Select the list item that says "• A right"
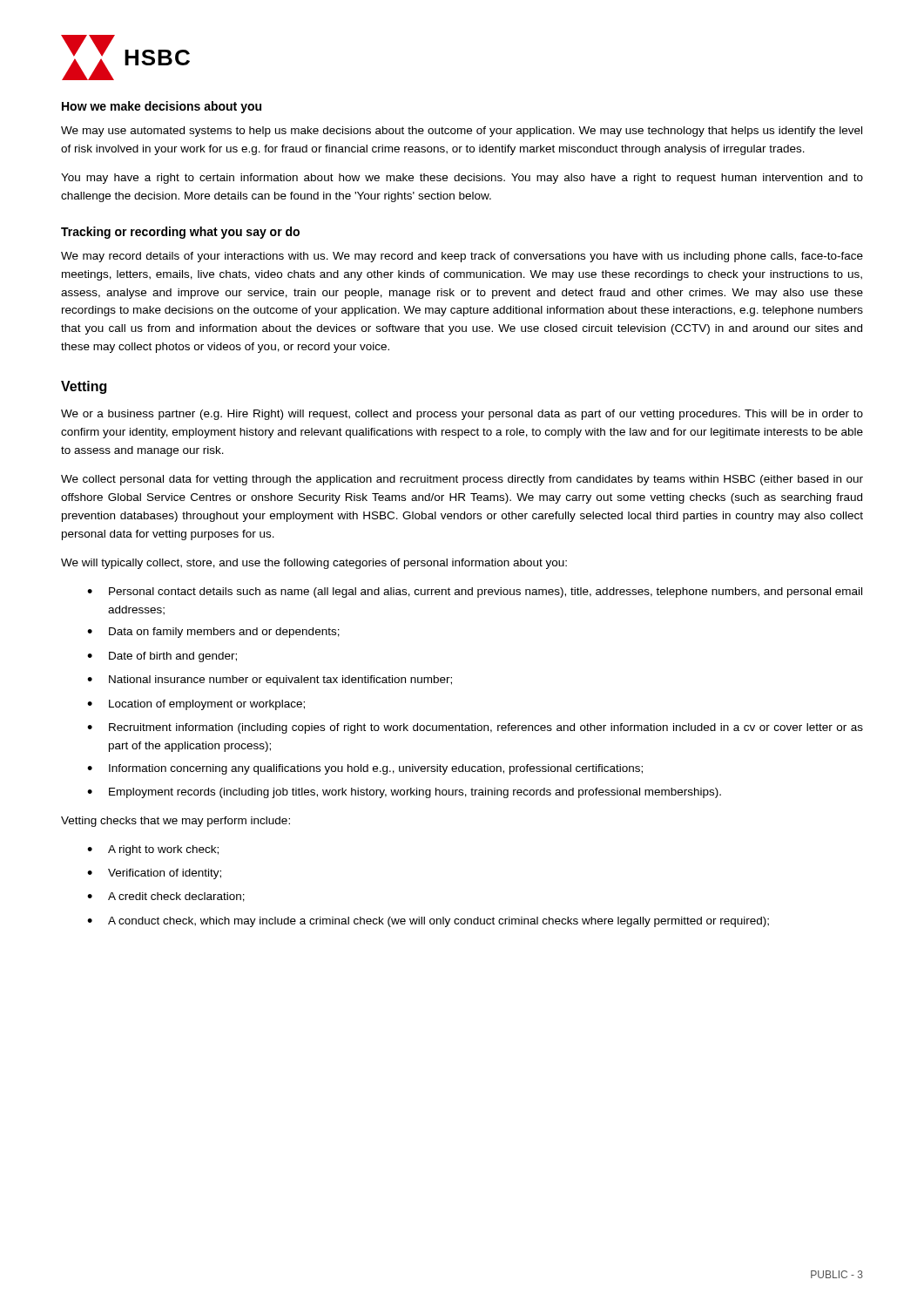Image resolution: width=924 pixels, height=1307 pixels. (x=153, y=850)
